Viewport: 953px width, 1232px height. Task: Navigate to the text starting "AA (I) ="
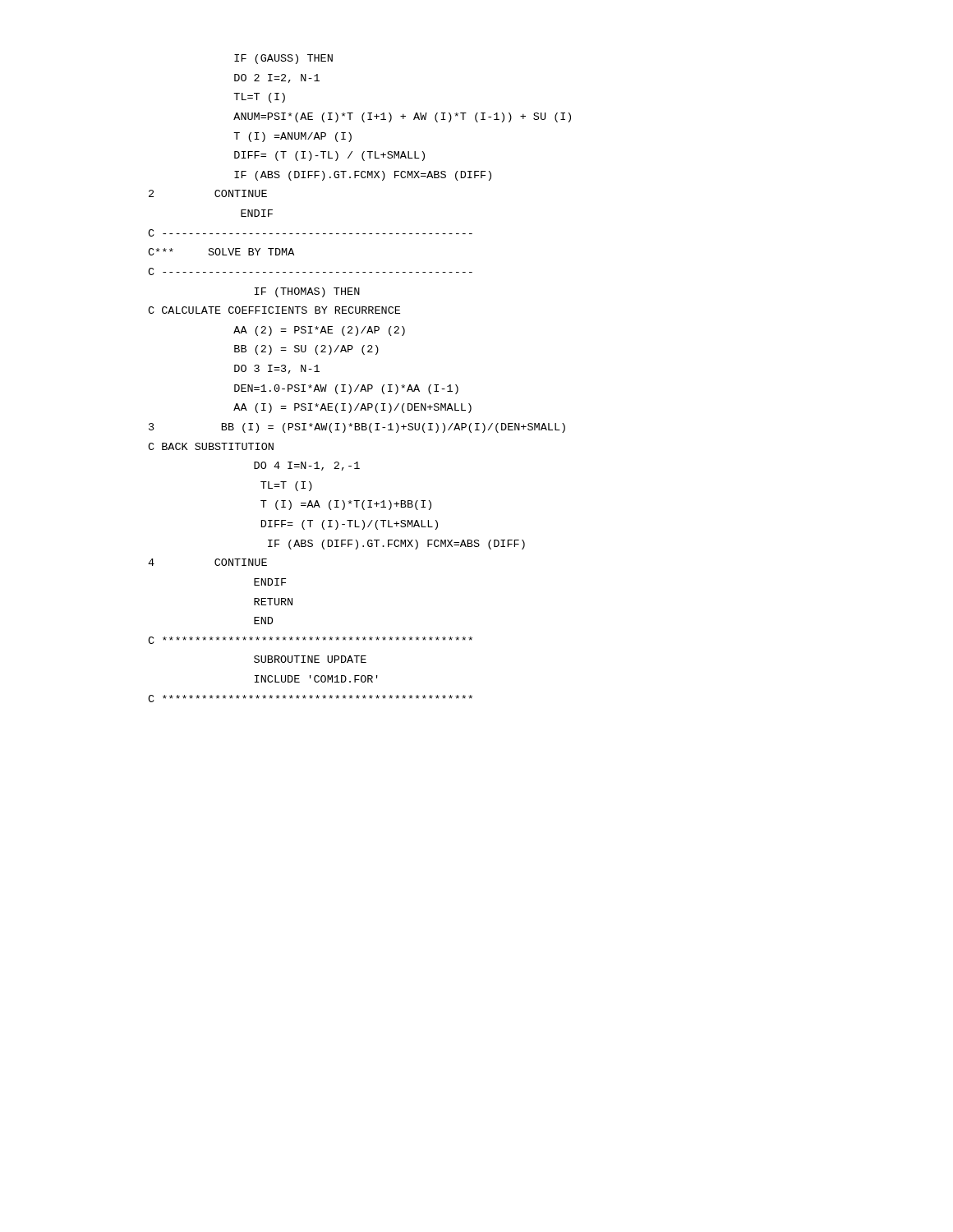[343, 408]
